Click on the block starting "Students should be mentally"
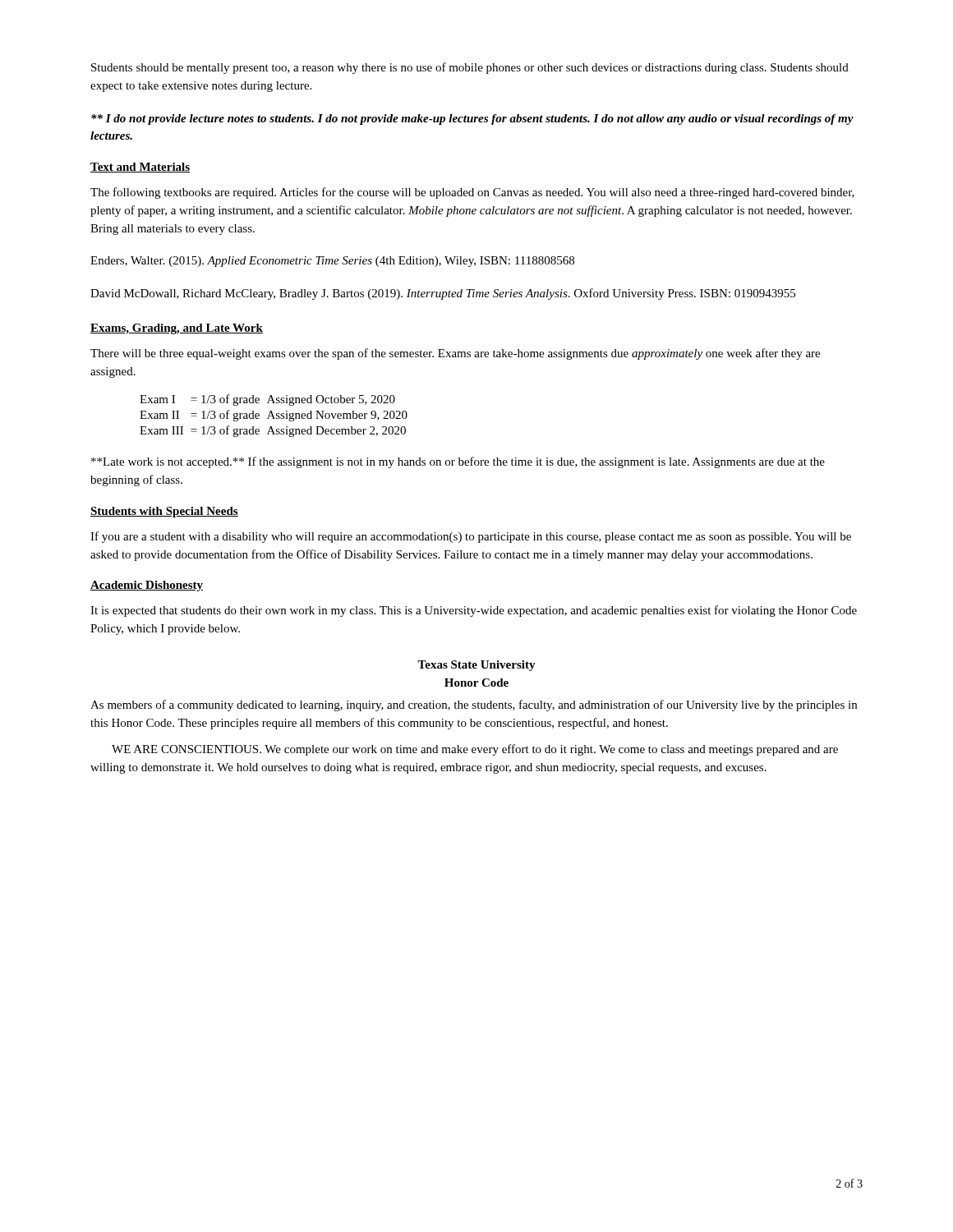This screenshot has height=1232, width=953. [476, 77]
